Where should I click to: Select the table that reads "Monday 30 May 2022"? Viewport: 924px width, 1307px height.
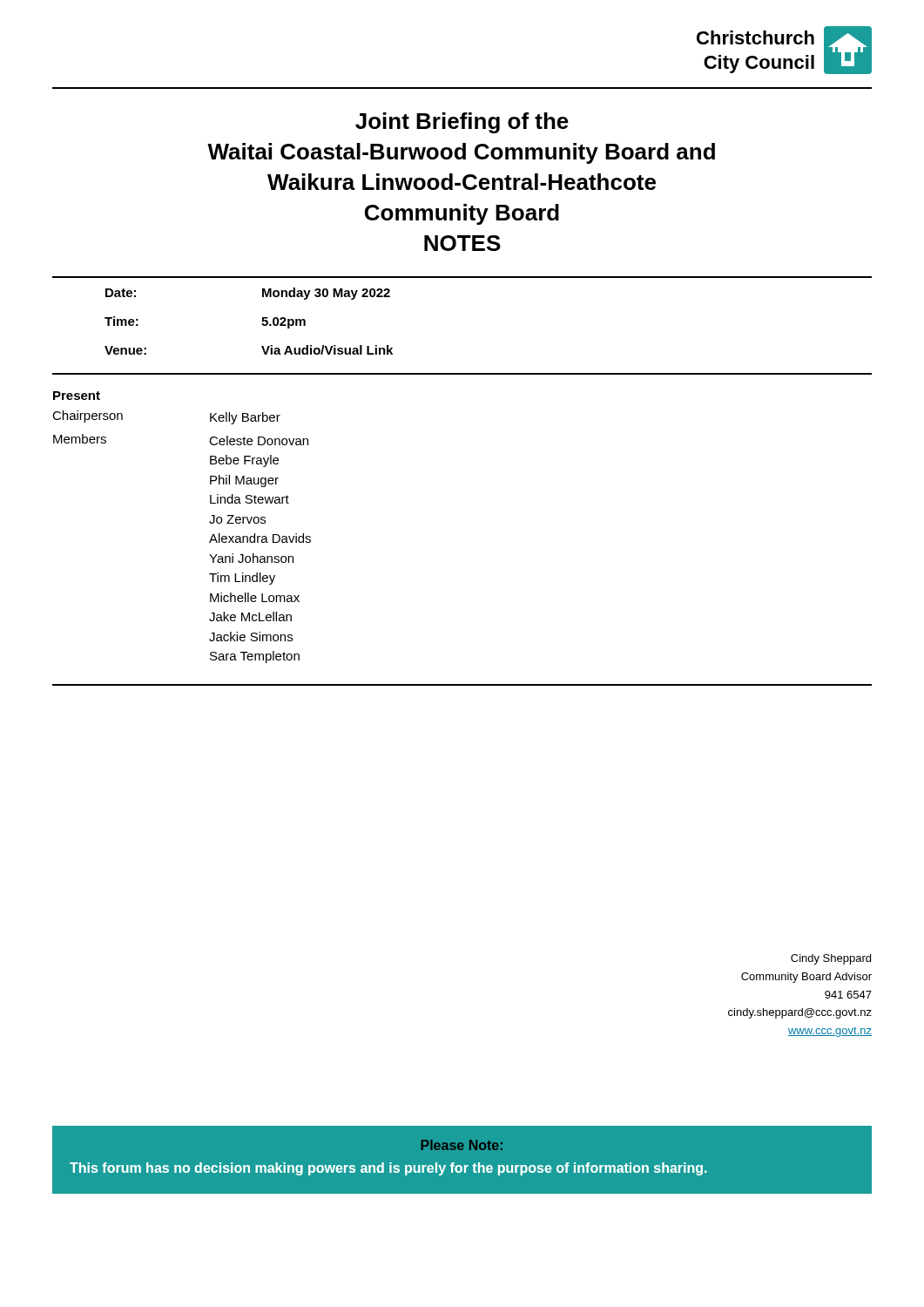[x=462, y=322]
